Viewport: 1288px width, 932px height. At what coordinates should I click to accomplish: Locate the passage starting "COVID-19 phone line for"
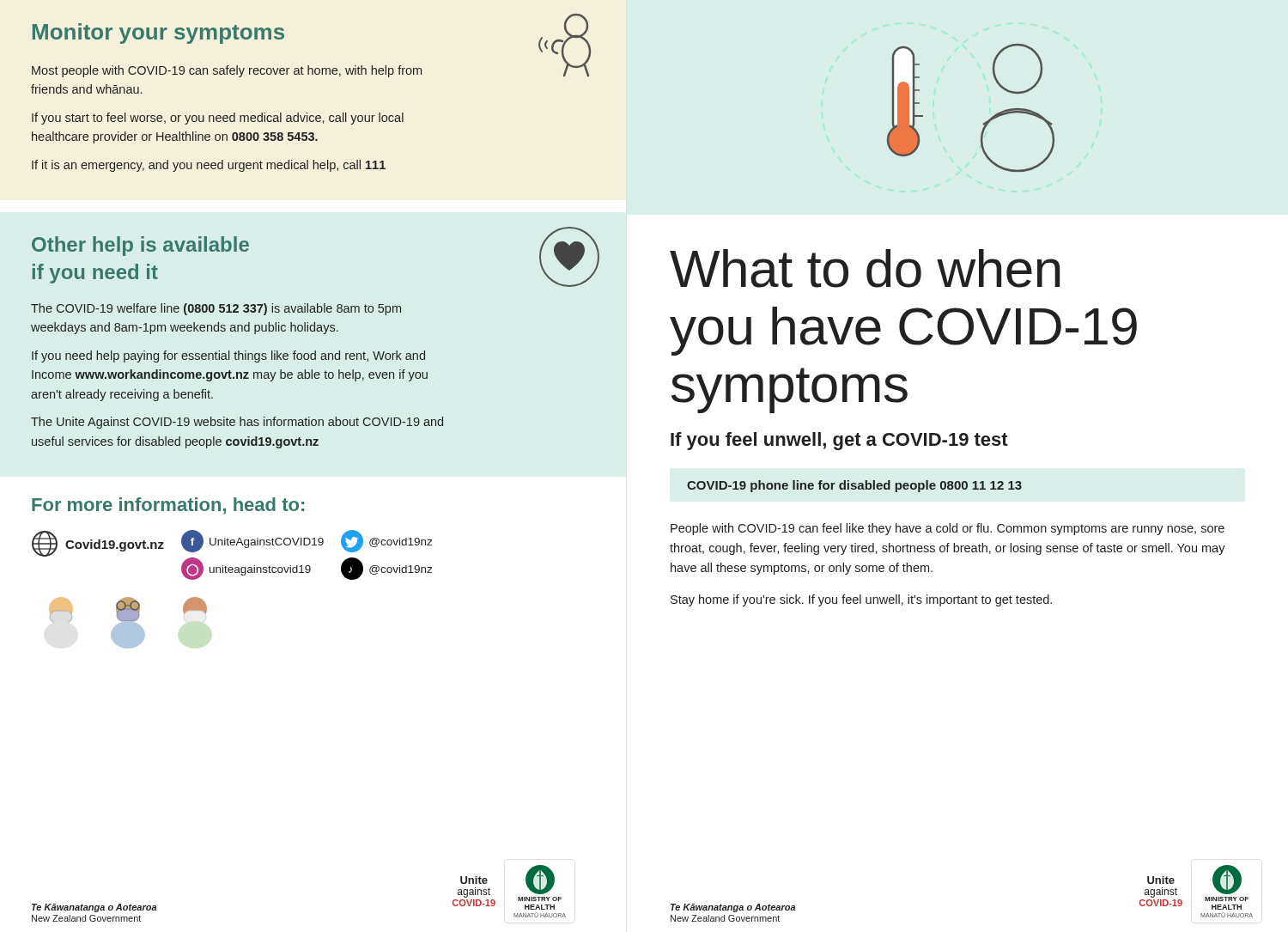click(854, 485)
